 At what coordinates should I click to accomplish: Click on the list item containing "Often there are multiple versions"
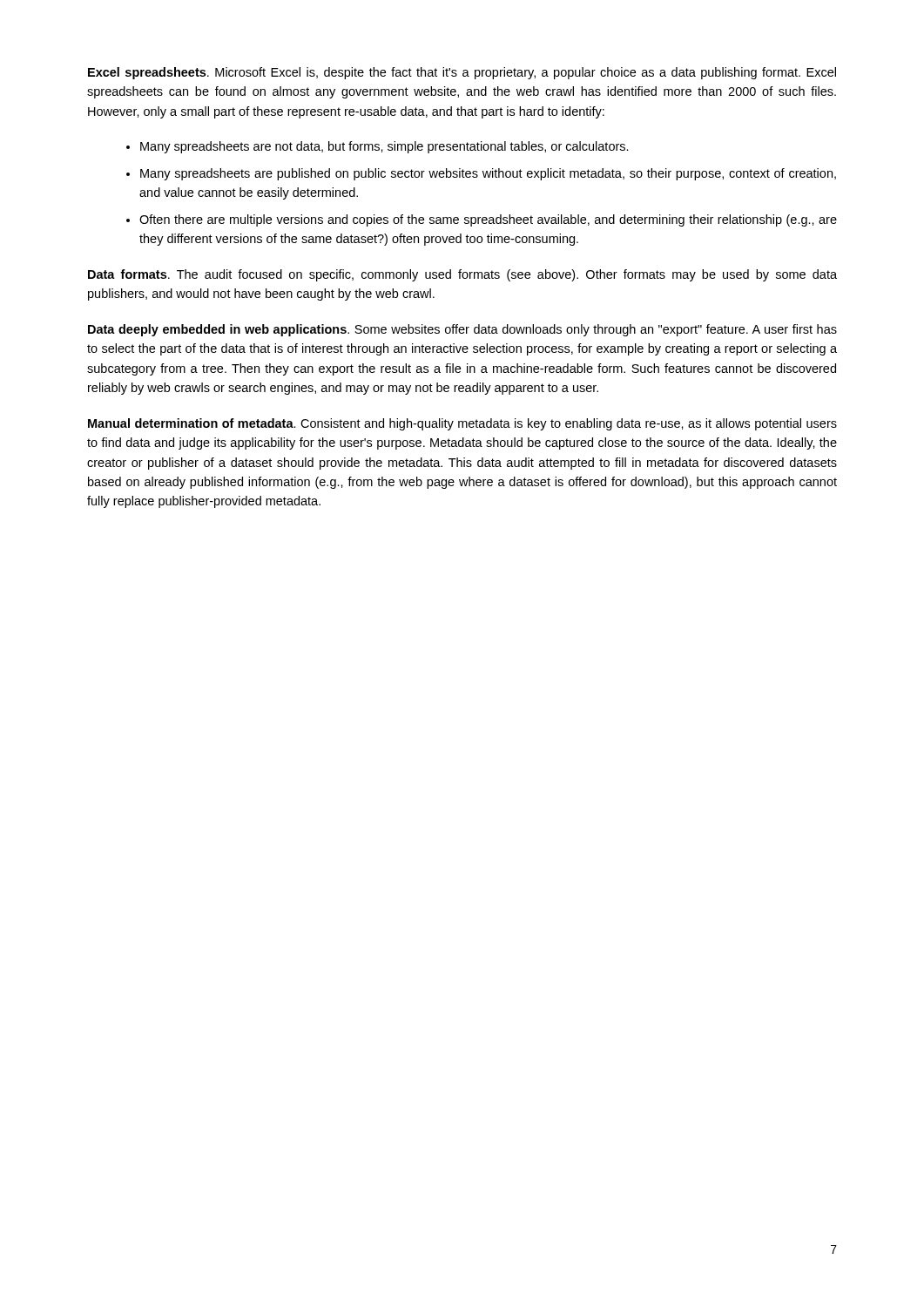tap(488, 229)
